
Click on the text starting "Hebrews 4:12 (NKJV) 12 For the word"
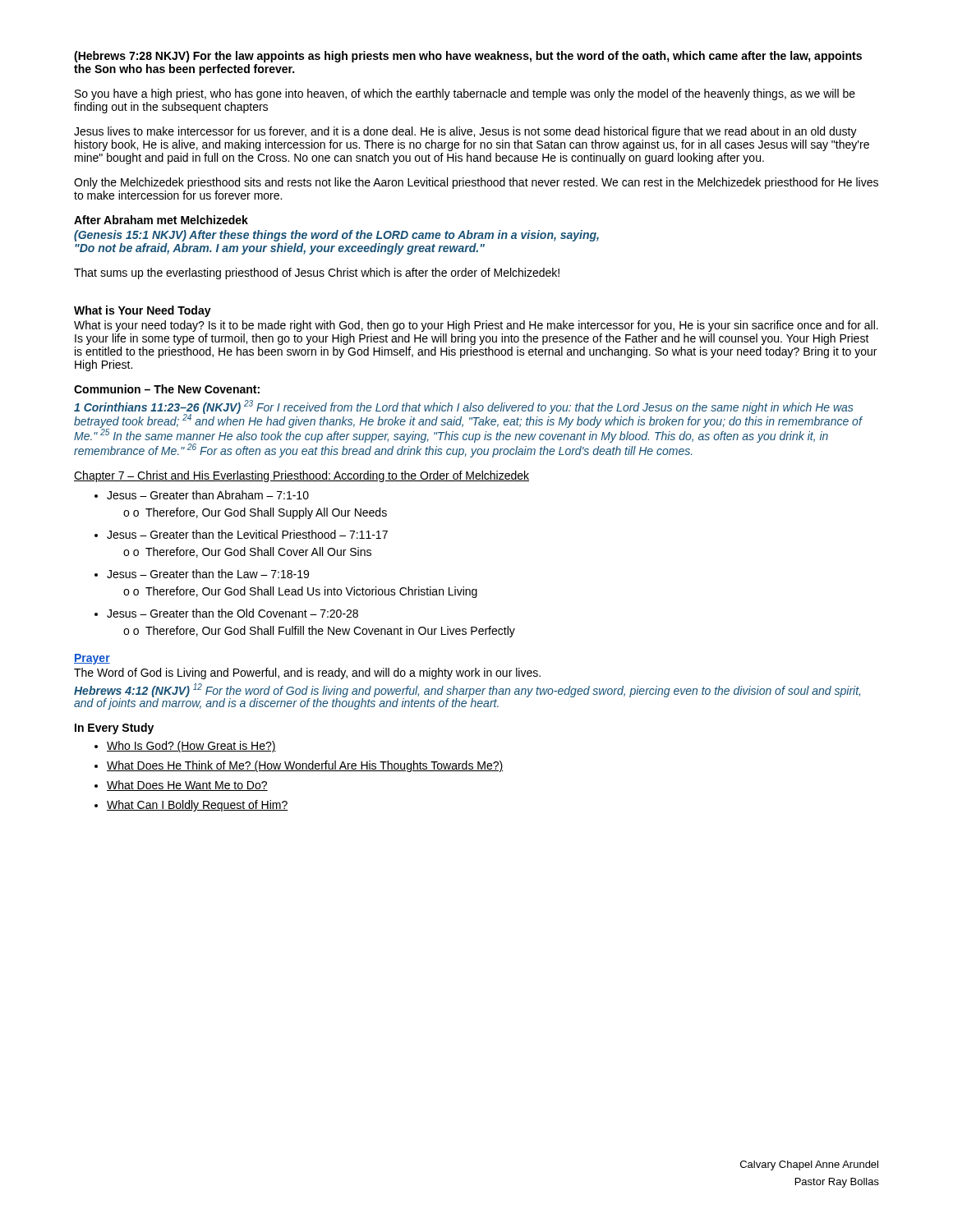pyautogui.click(x=468, y=696)
